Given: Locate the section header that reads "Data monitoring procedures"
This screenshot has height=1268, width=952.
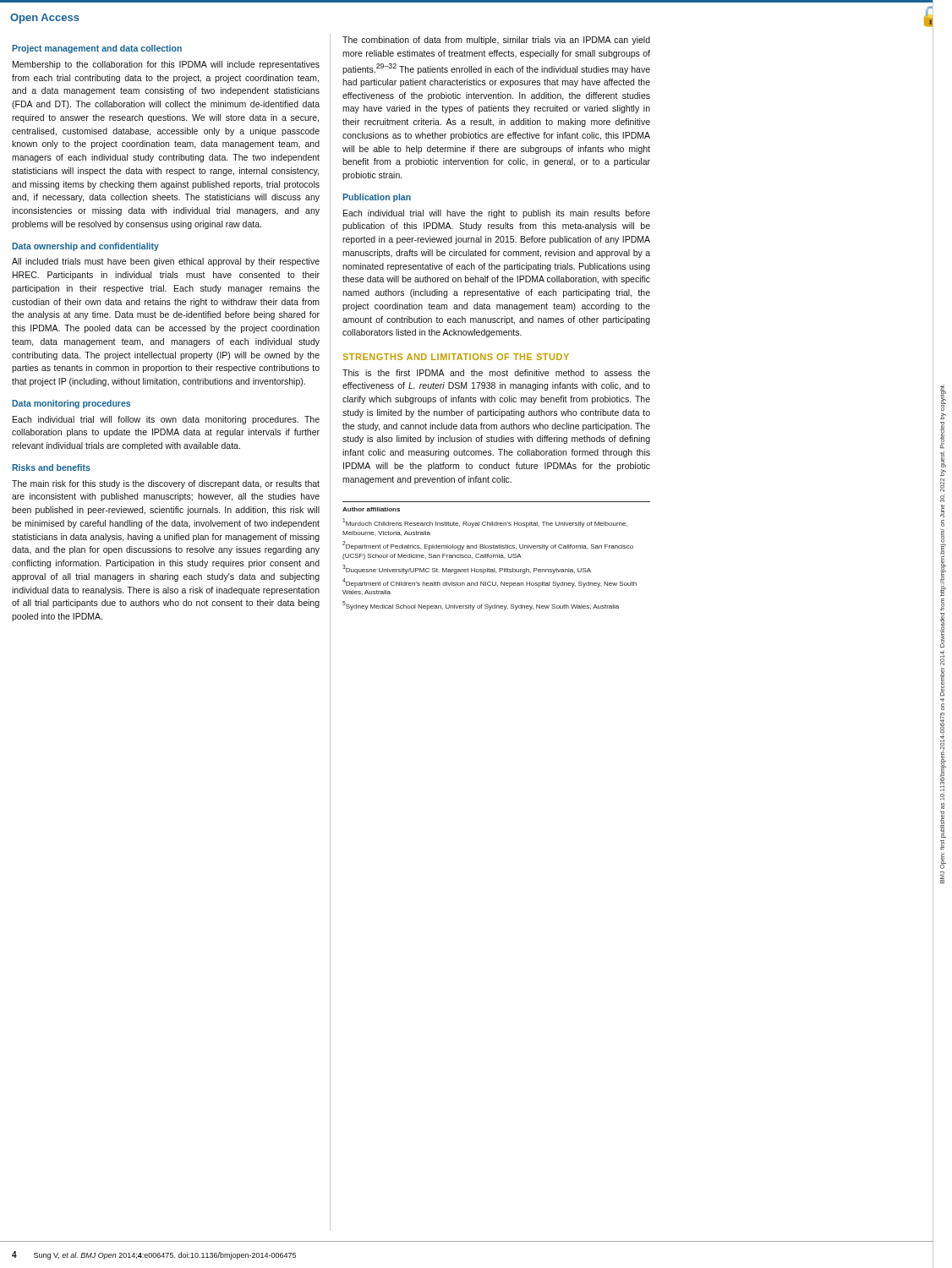Looking at the screenshot, I should 71,403.
